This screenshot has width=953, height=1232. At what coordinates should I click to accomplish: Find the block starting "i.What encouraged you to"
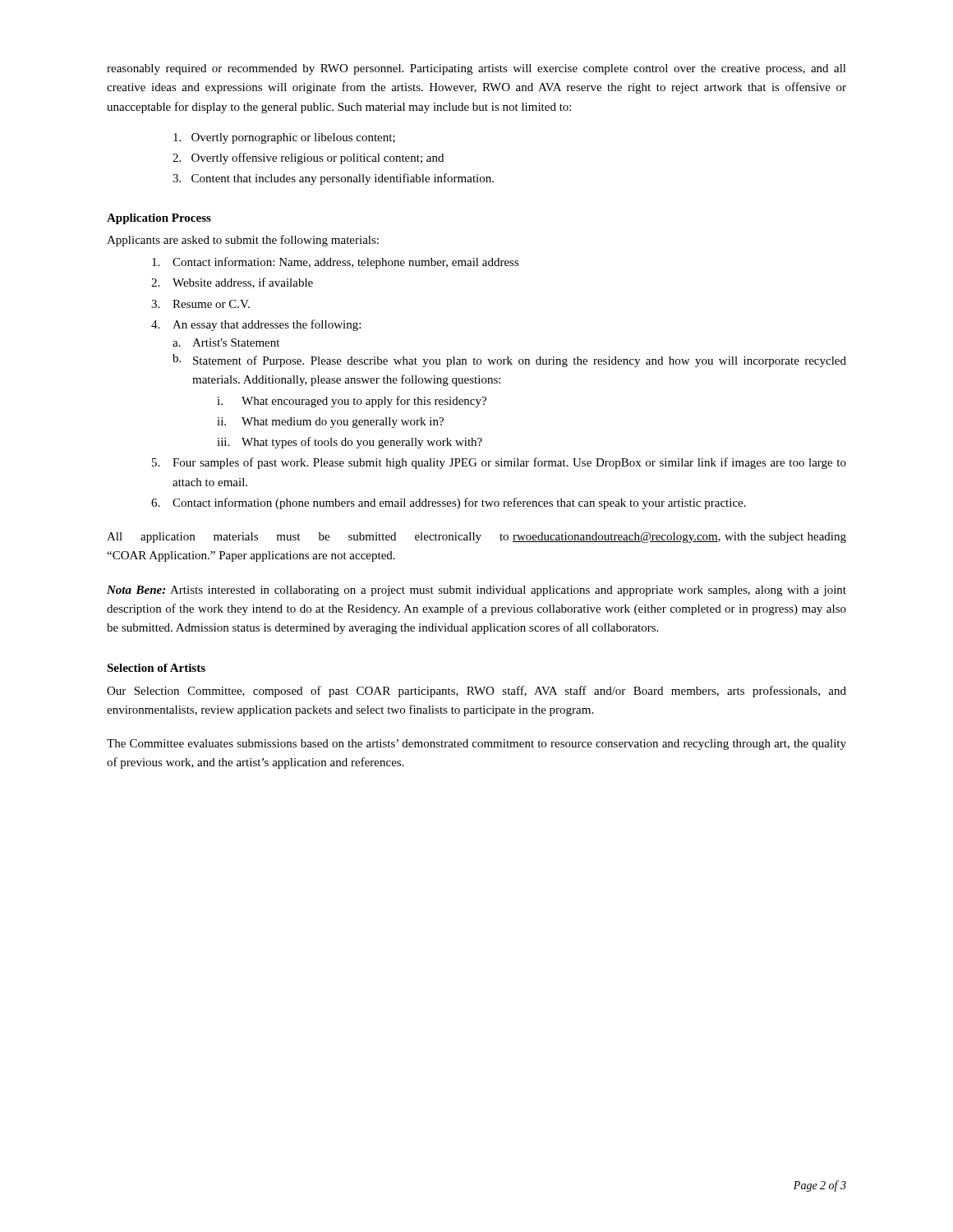(352, 402)
